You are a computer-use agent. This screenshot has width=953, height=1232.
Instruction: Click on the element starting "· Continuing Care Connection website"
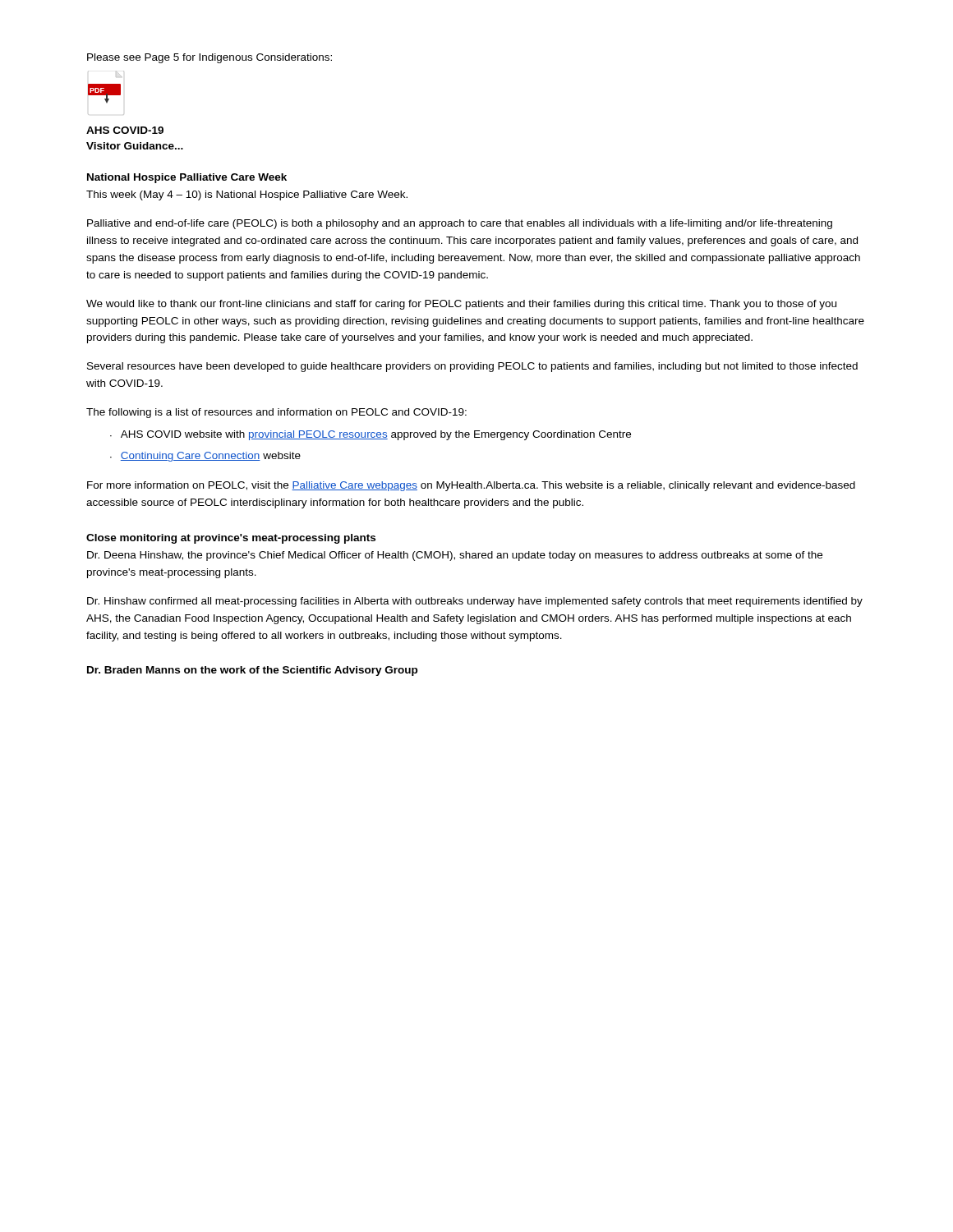point(205,457)
